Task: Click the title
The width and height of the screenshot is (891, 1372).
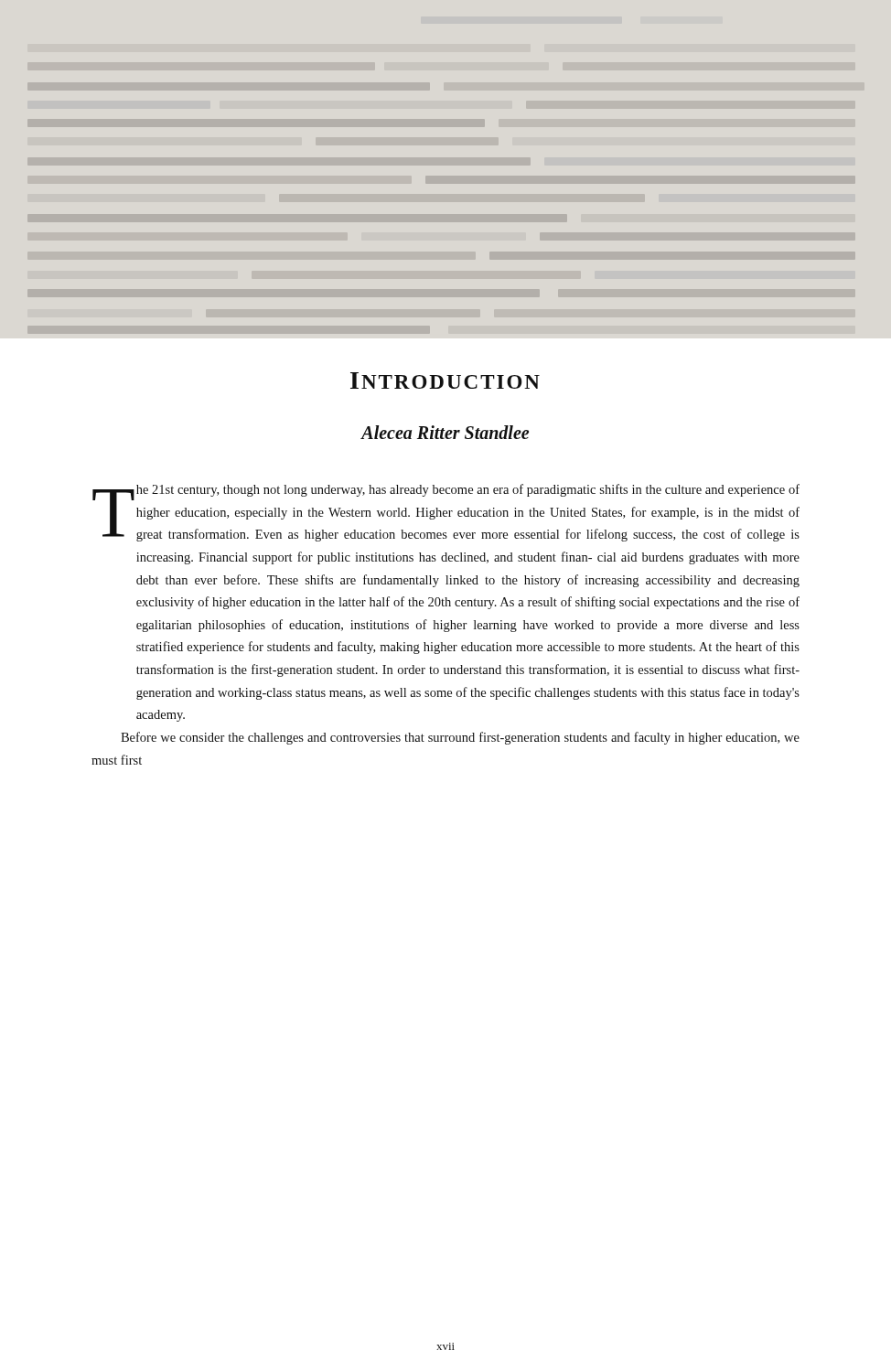Action: pyautogui.click(x=446, y=380)
